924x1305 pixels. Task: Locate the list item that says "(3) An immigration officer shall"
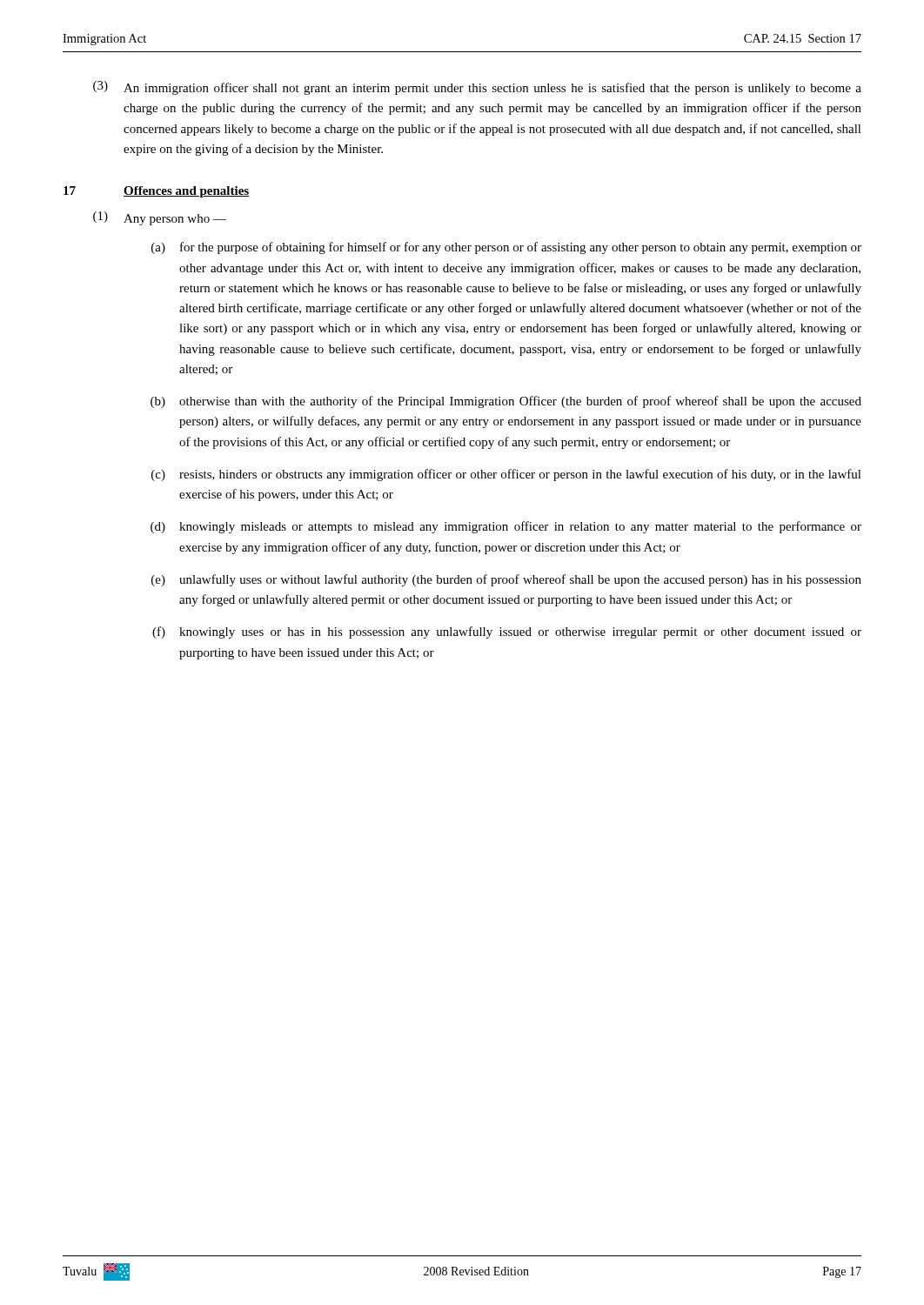pyautogui.click(x=462, y=119)
